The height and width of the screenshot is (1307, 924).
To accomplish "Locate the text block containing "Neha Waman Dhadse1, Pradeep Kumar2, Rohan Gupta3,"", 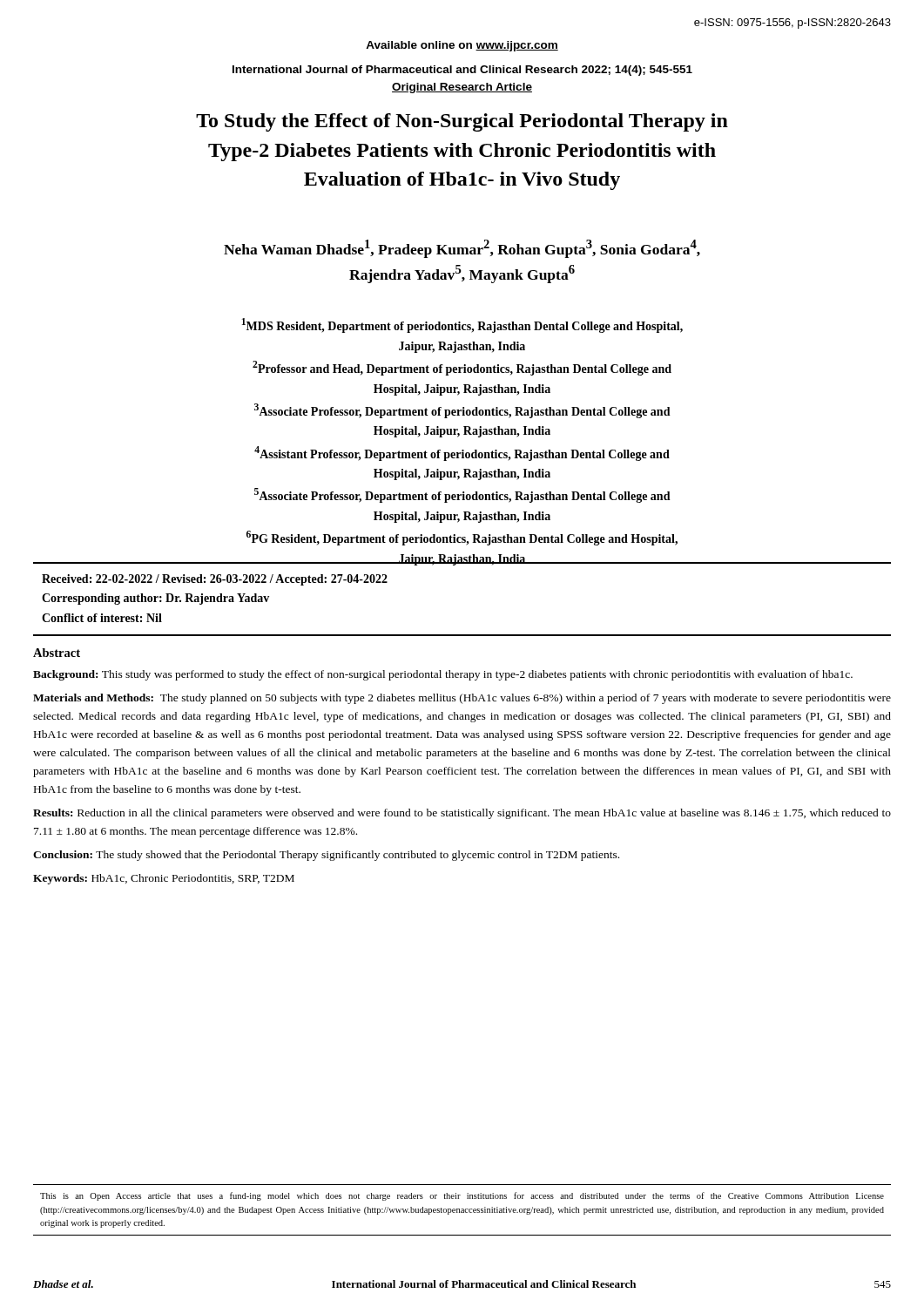I will (x=462, y=260).
